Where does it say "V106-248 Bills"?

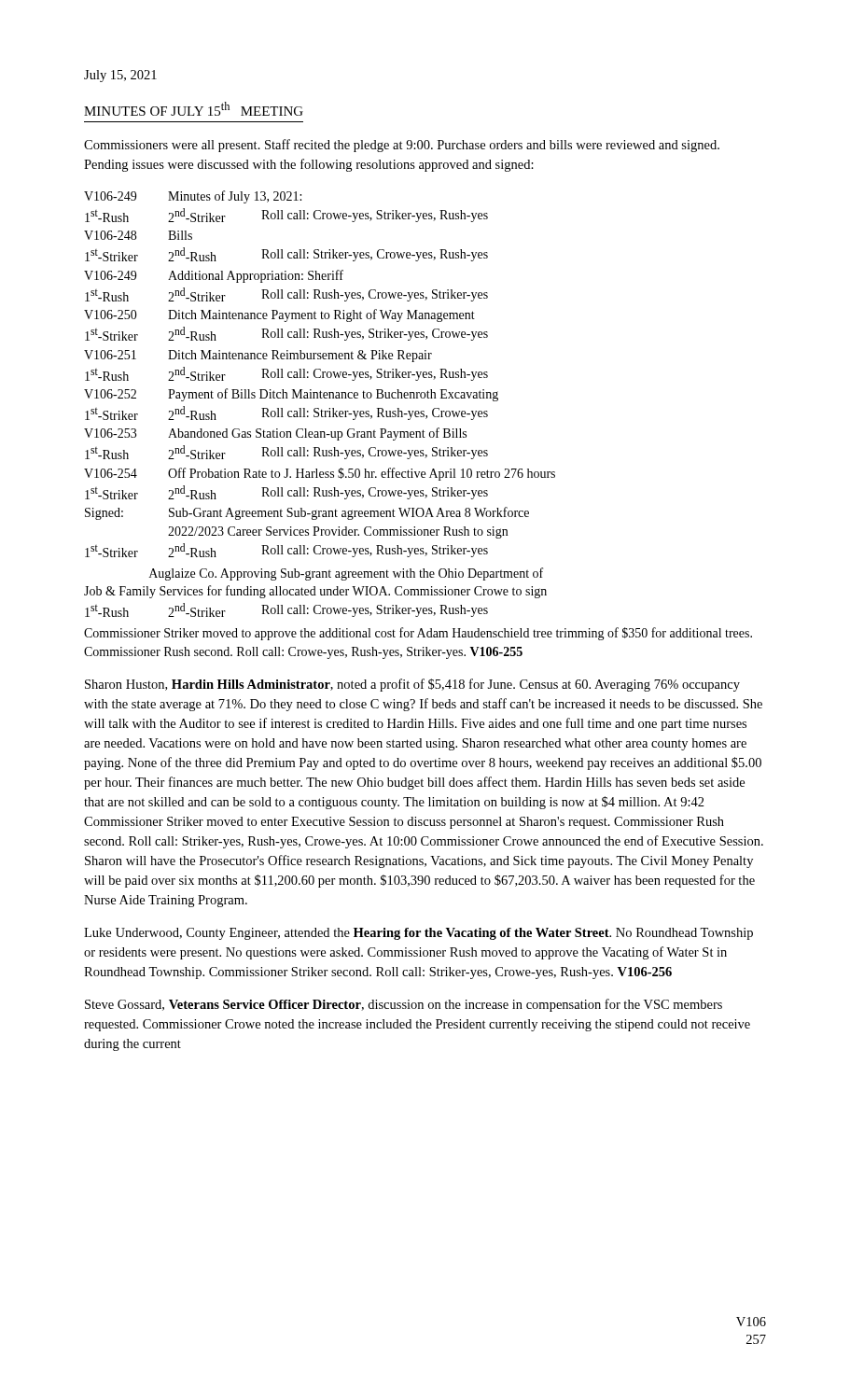[138, 235]
